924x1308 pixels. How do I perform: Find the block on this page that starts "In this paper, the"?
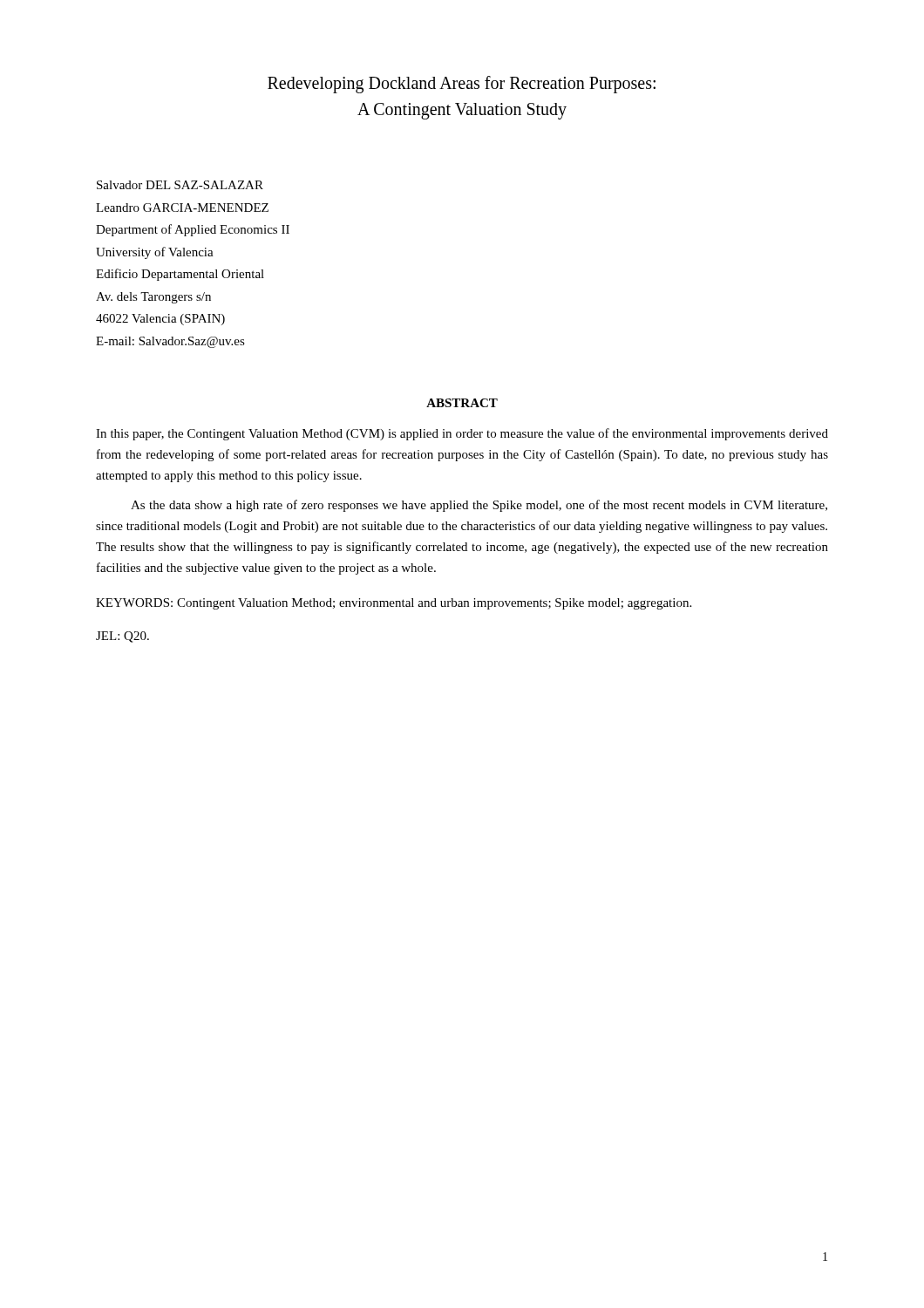coord(462,454)
